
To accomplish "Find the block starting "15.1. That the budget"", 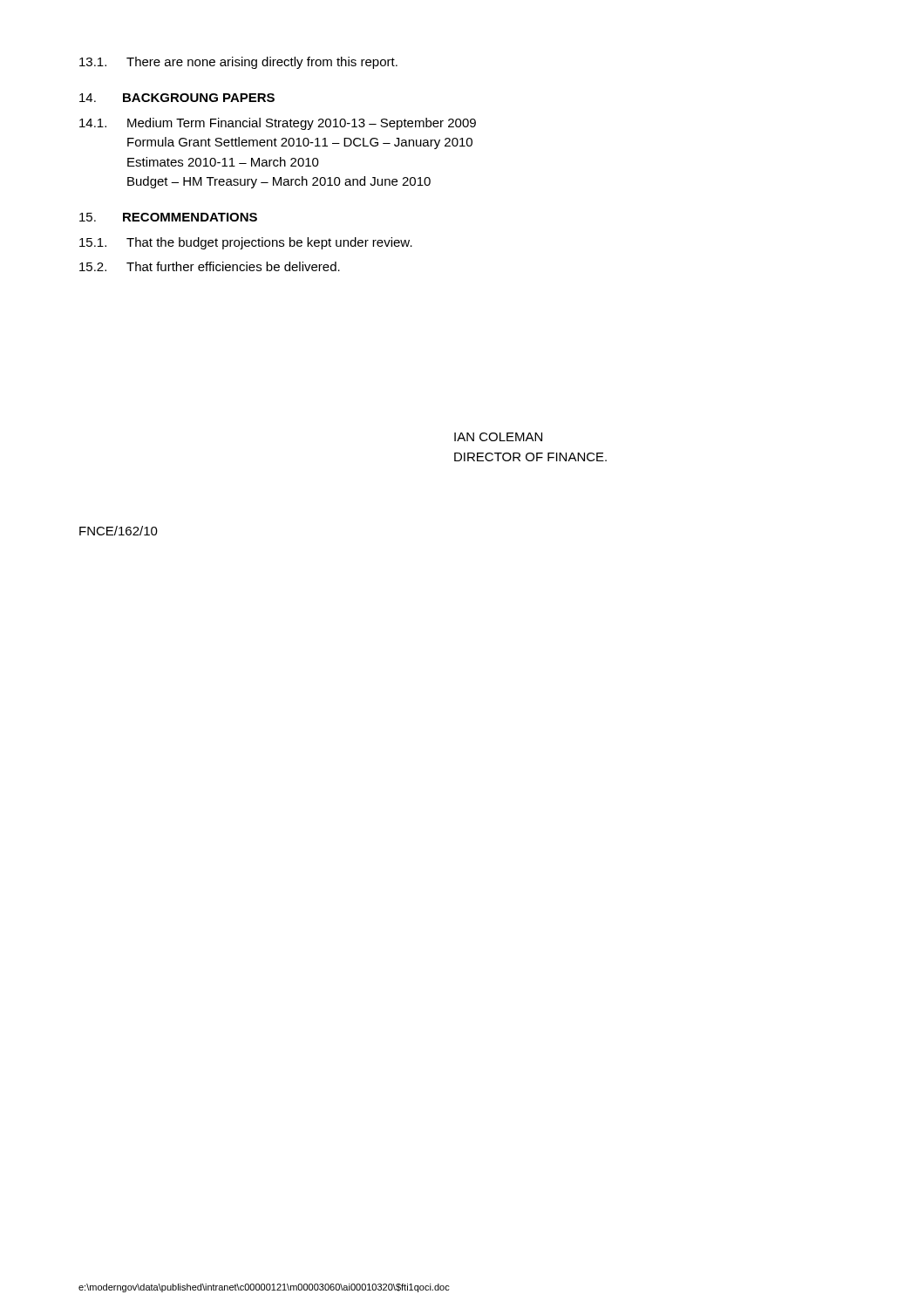I will tap(246, 243).
